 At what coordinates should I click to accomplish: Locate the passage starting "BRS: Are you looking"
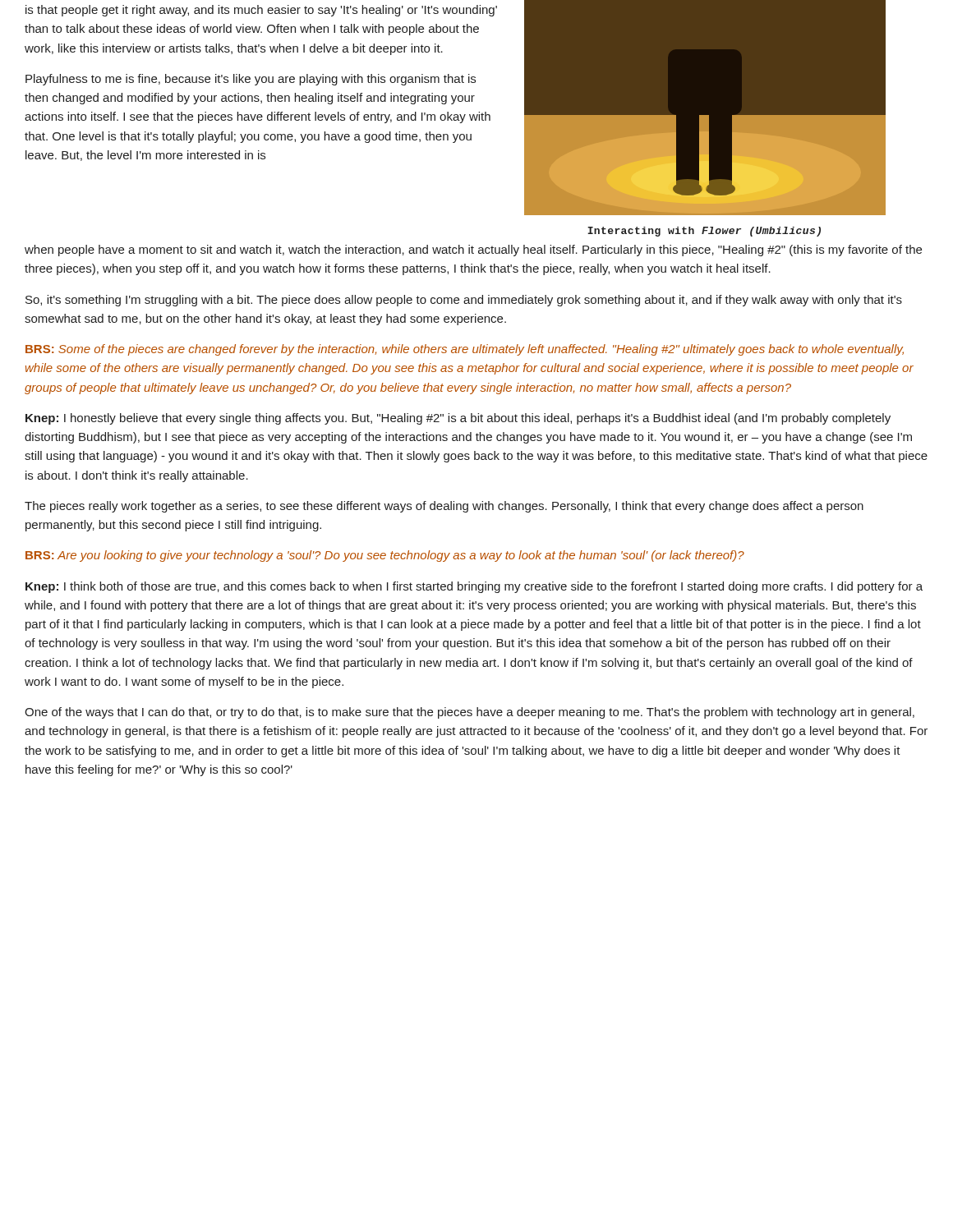[x=476, y=555]
